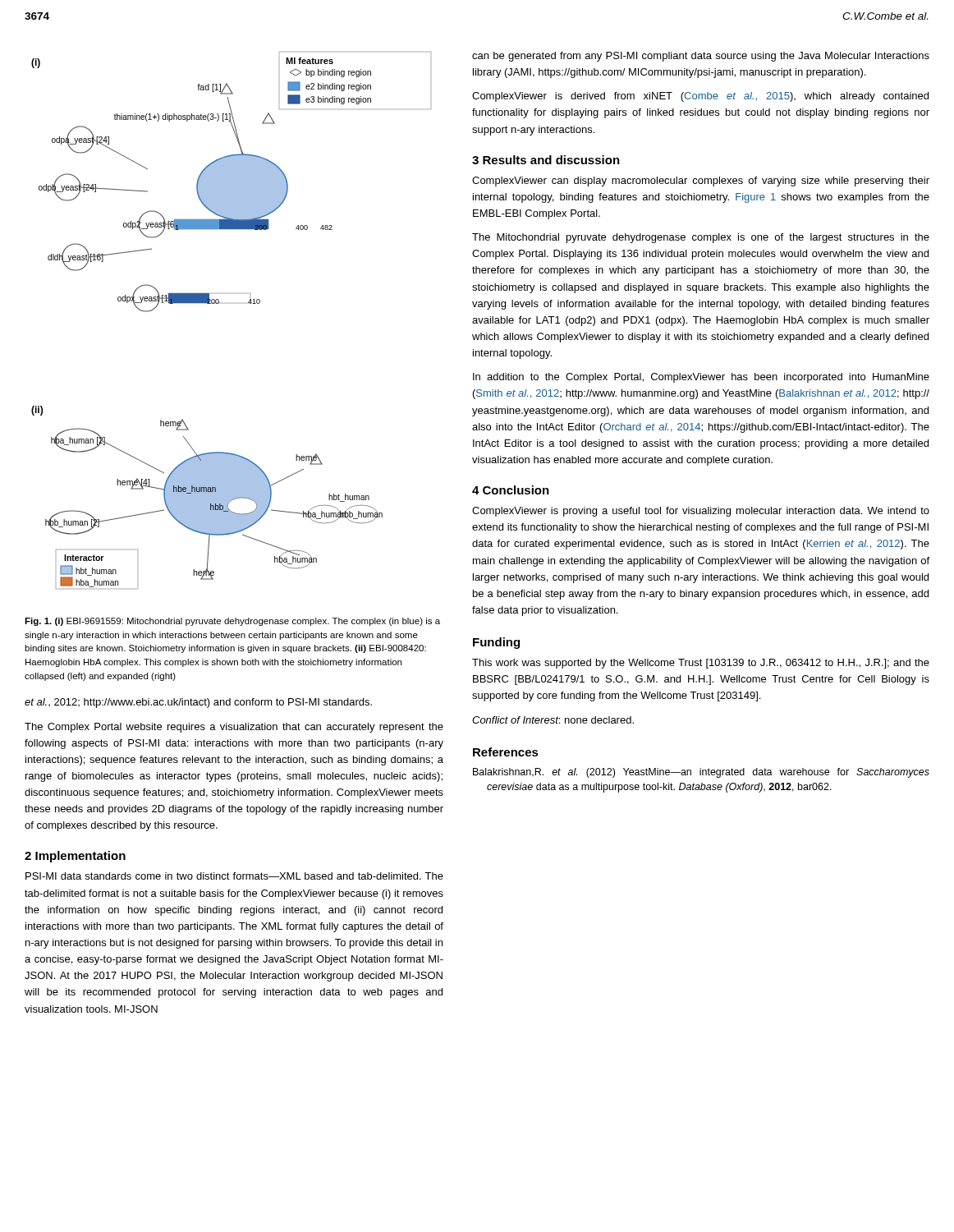Click on the text block starting "ComplexViewer is derived"
Image resolution: width=954 pixels, height=1232 pixels.
701,112
